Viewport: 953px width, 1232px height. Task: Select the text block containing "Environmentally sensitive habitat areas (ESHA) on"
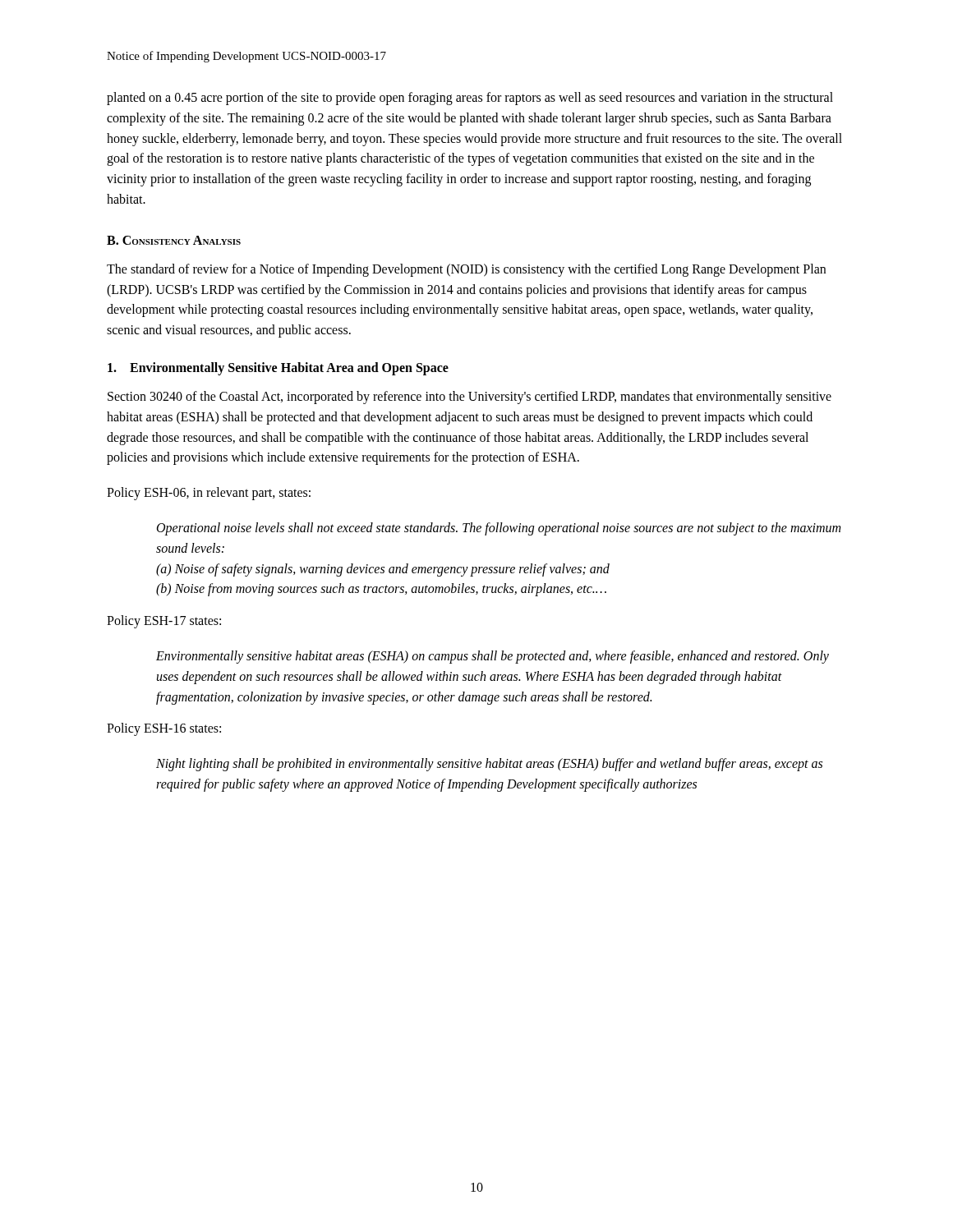tap(493, 676)
